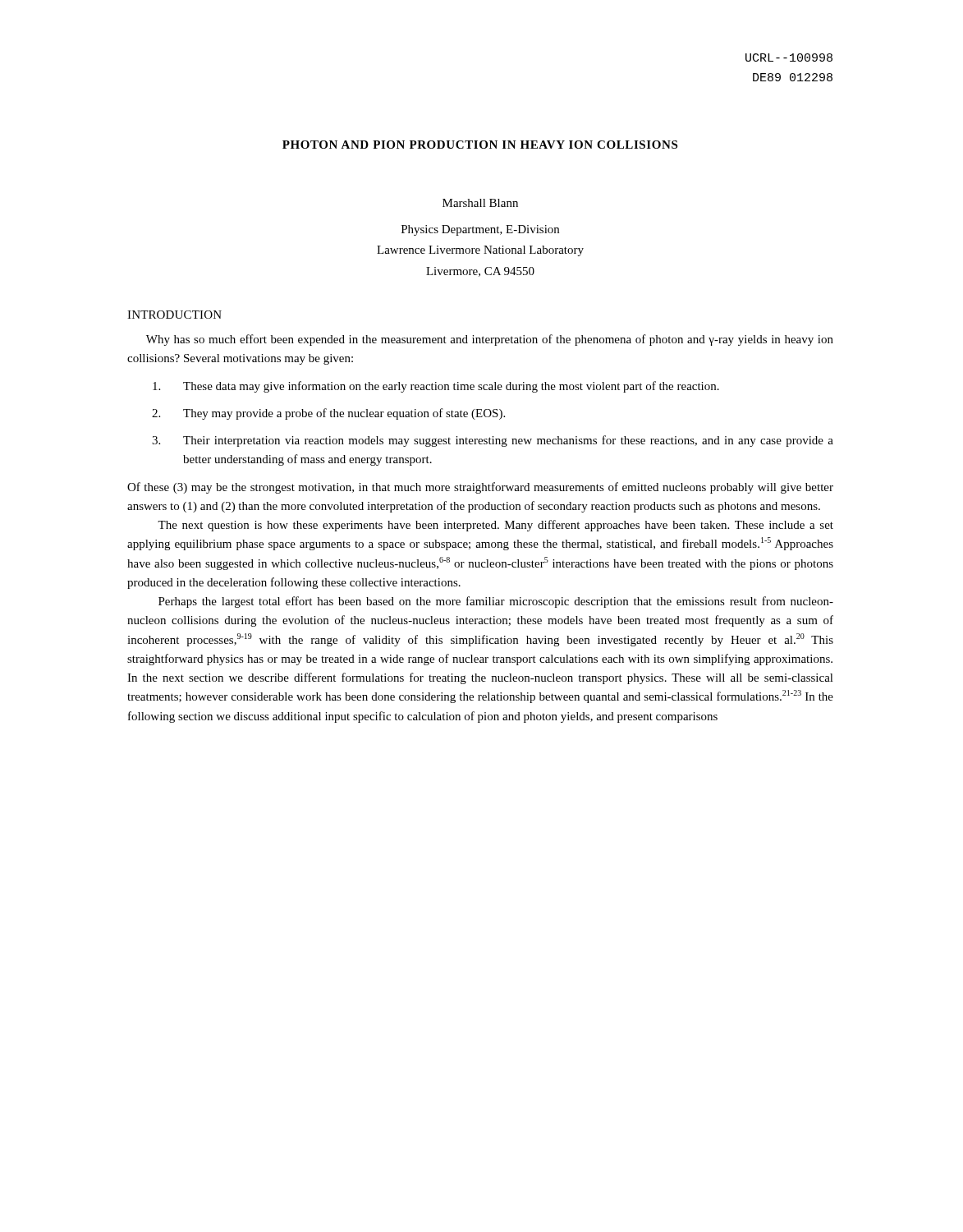
Task: Select the region starting "2. They may provide a probe"
Action: coord(493,413)
